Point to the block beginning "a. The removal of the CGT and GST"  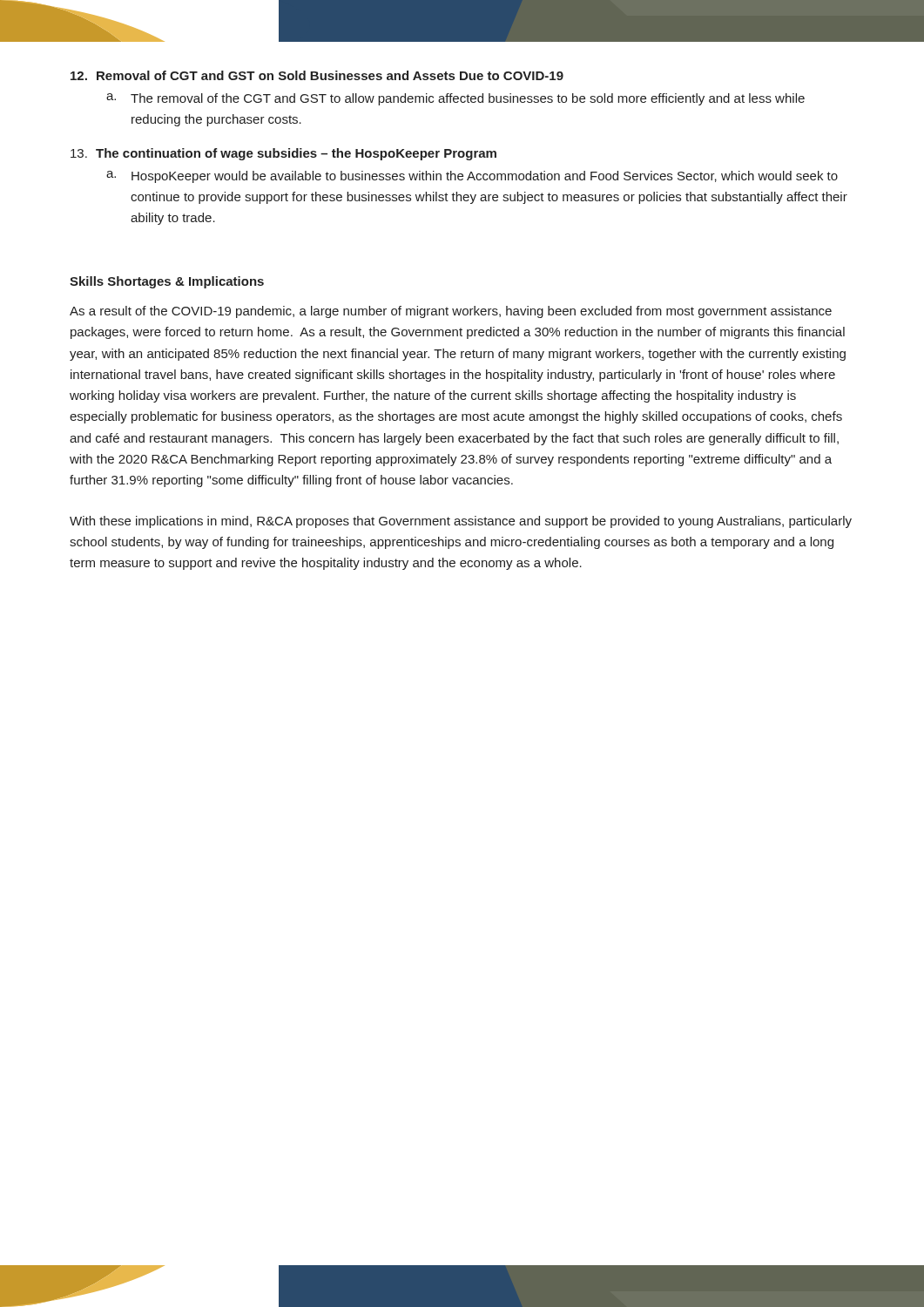480,109
